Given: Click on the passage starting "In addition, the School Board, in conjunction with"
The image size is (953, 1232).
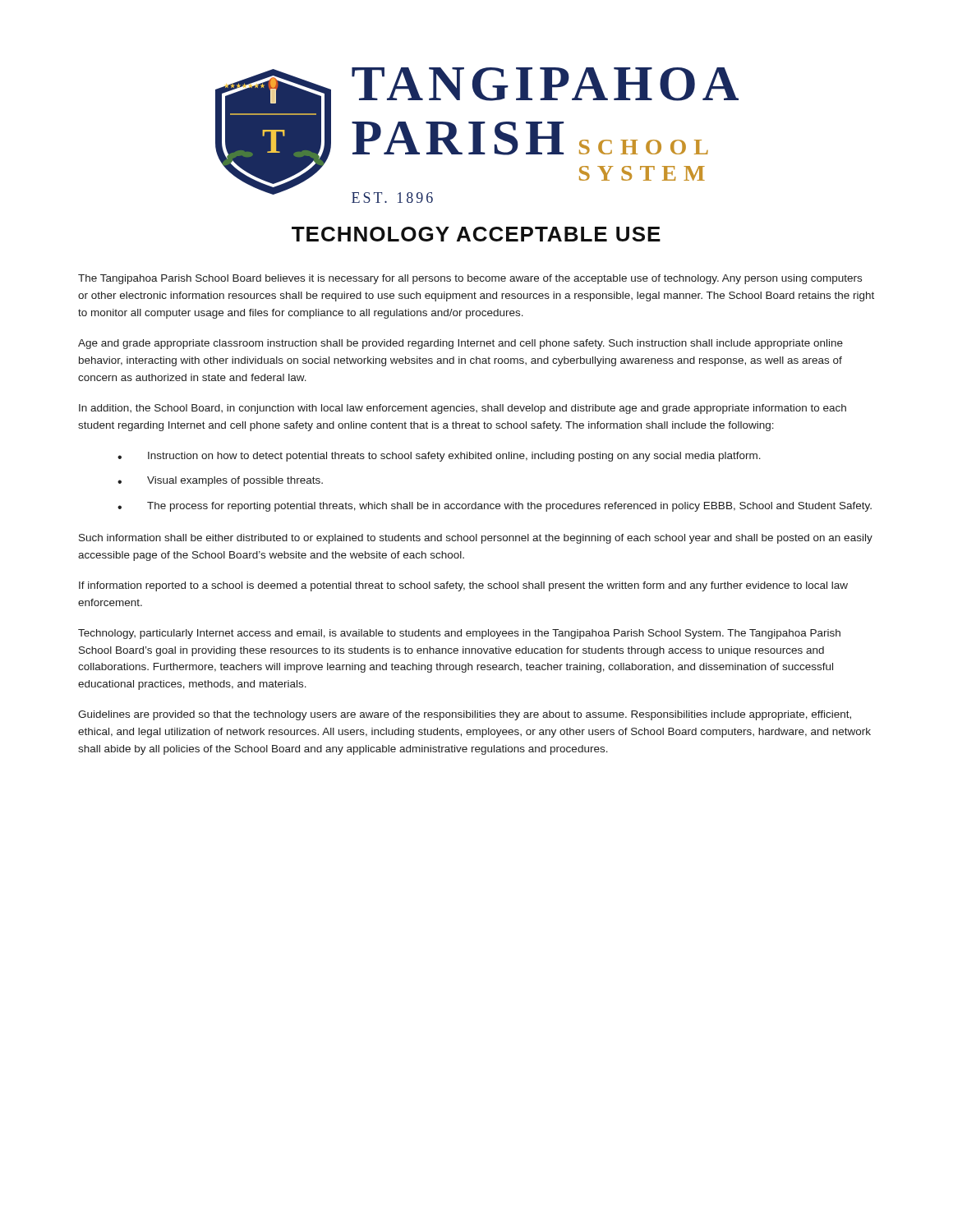Looking at the screenshot, I should coord(462,416).
